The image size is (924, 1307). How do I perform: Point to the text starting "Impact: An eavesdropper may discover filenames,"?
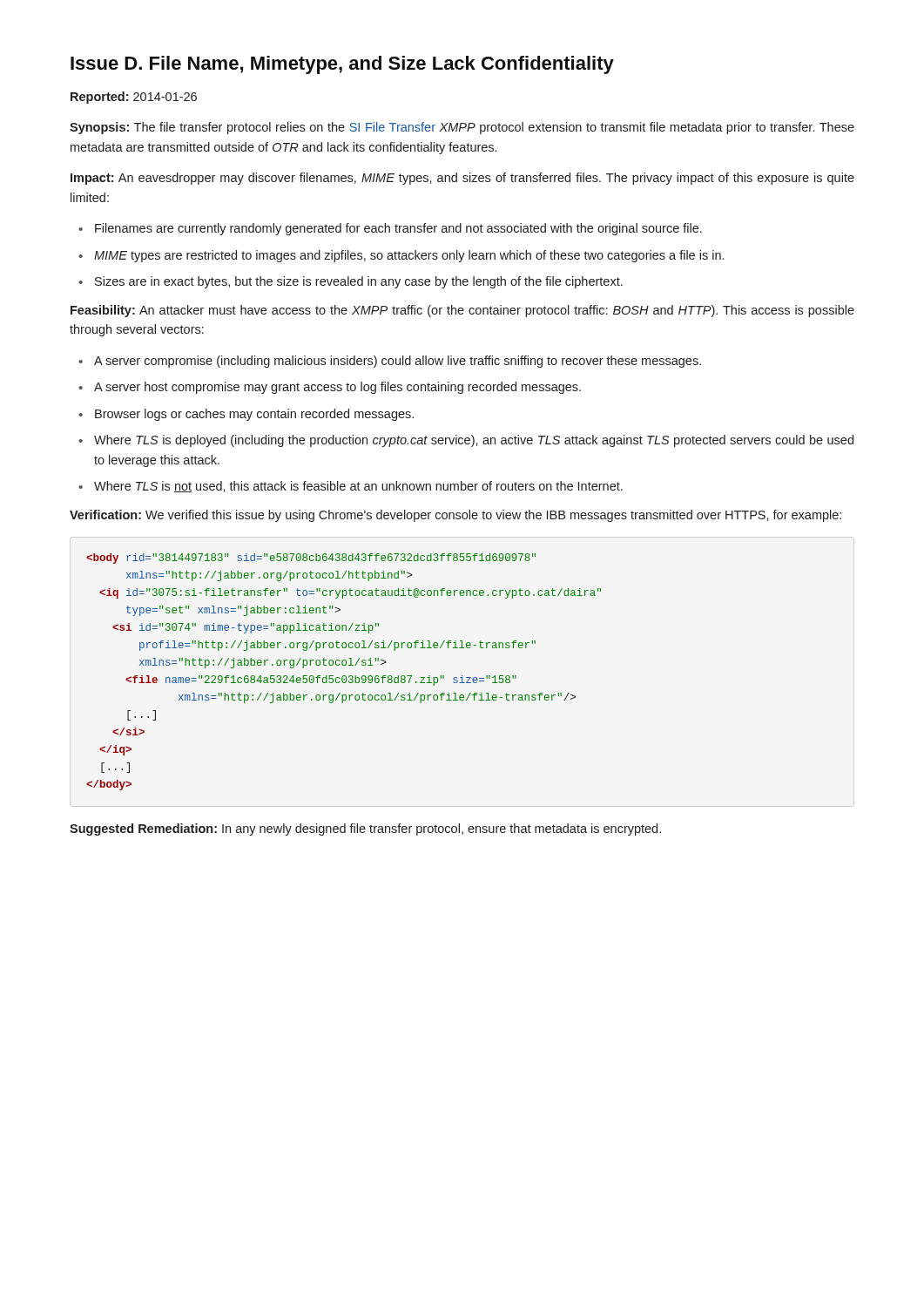[462, 188]
